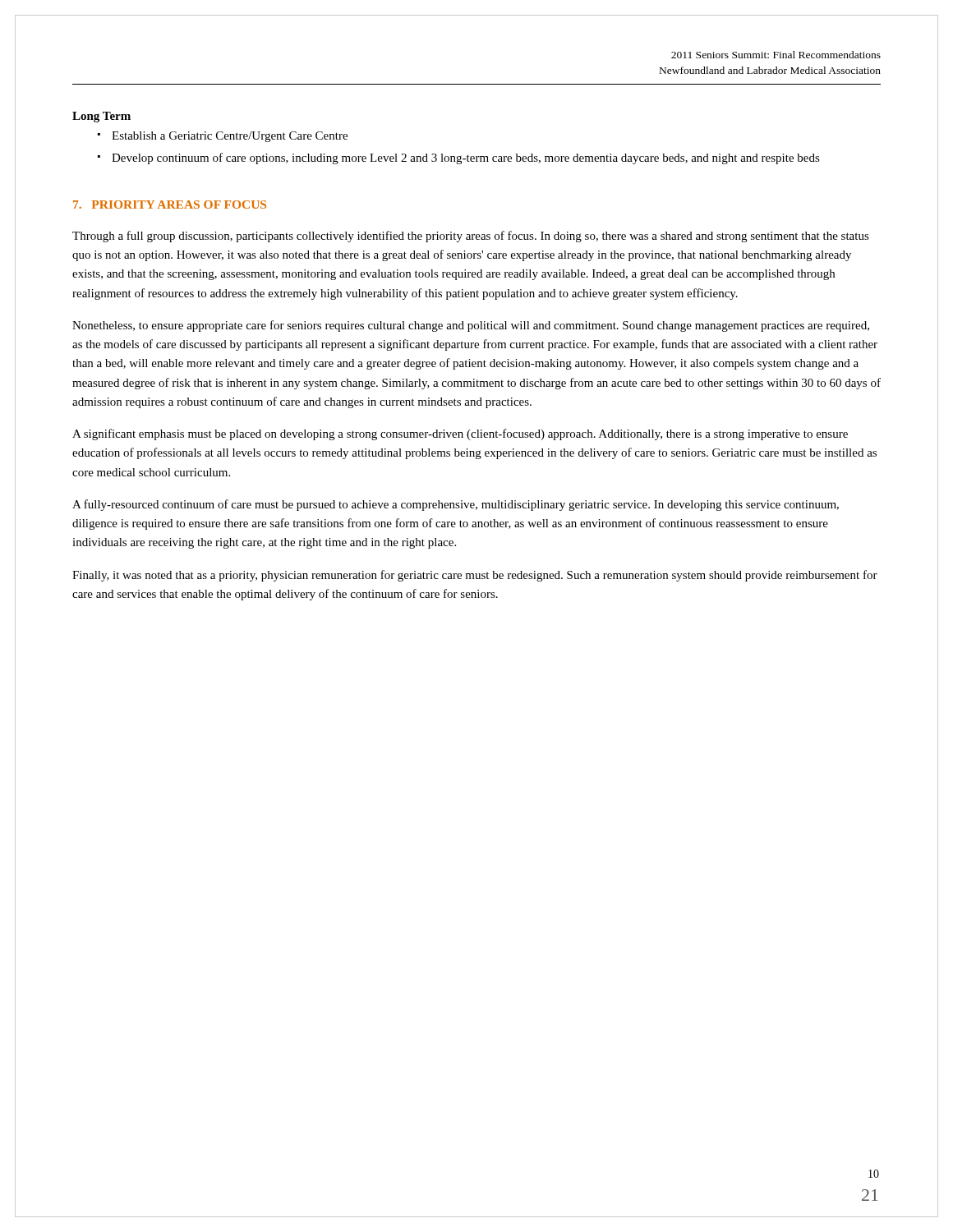Click where it says "Long Term"
953x1232 pixels.
tap(102, 116)
